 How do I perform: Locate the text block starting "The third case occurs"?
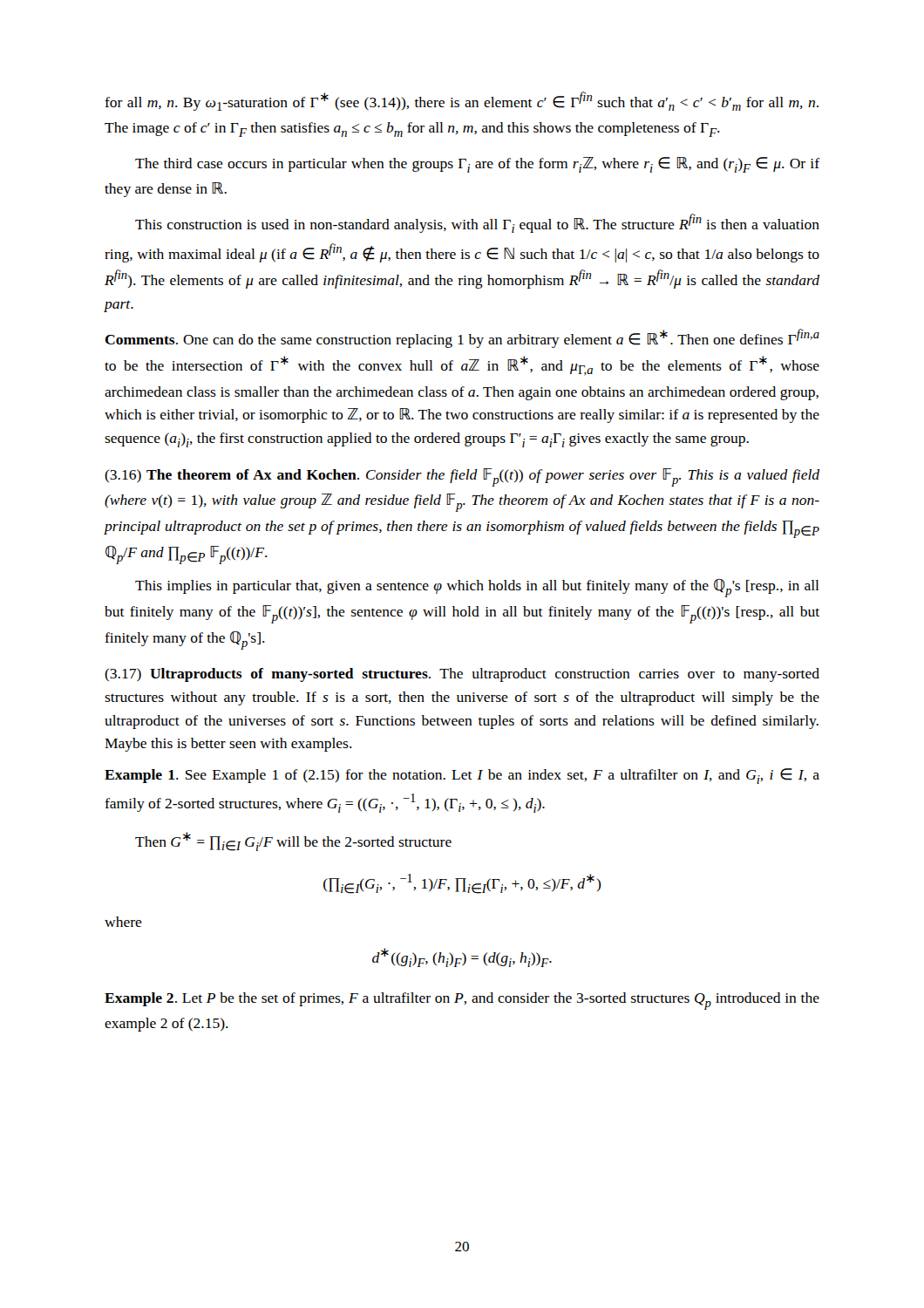[462, 176]
